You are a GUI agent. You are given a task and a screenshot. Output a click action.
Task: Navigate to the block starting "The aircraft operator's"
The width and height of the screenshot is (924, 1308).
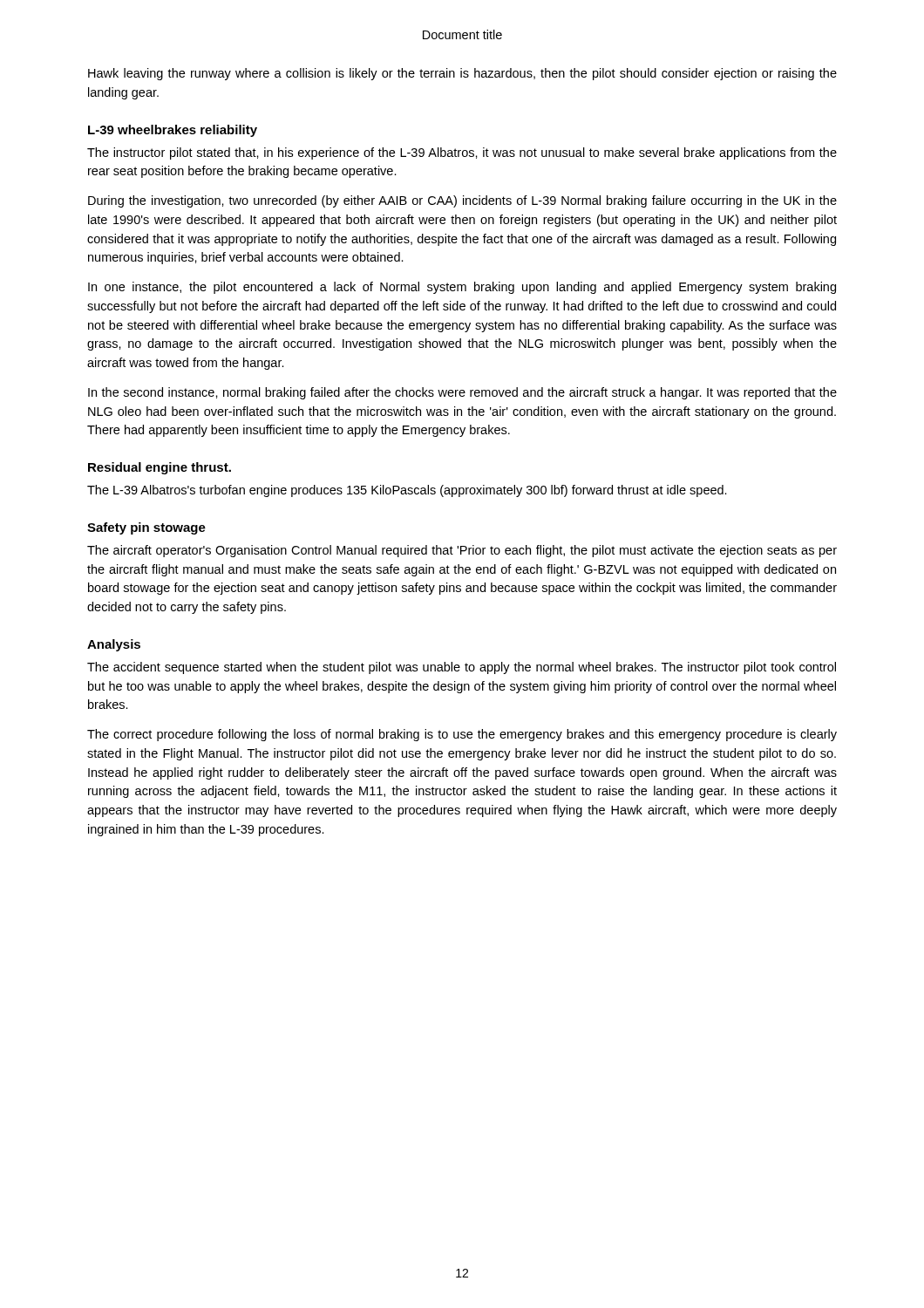click(462, 578)
